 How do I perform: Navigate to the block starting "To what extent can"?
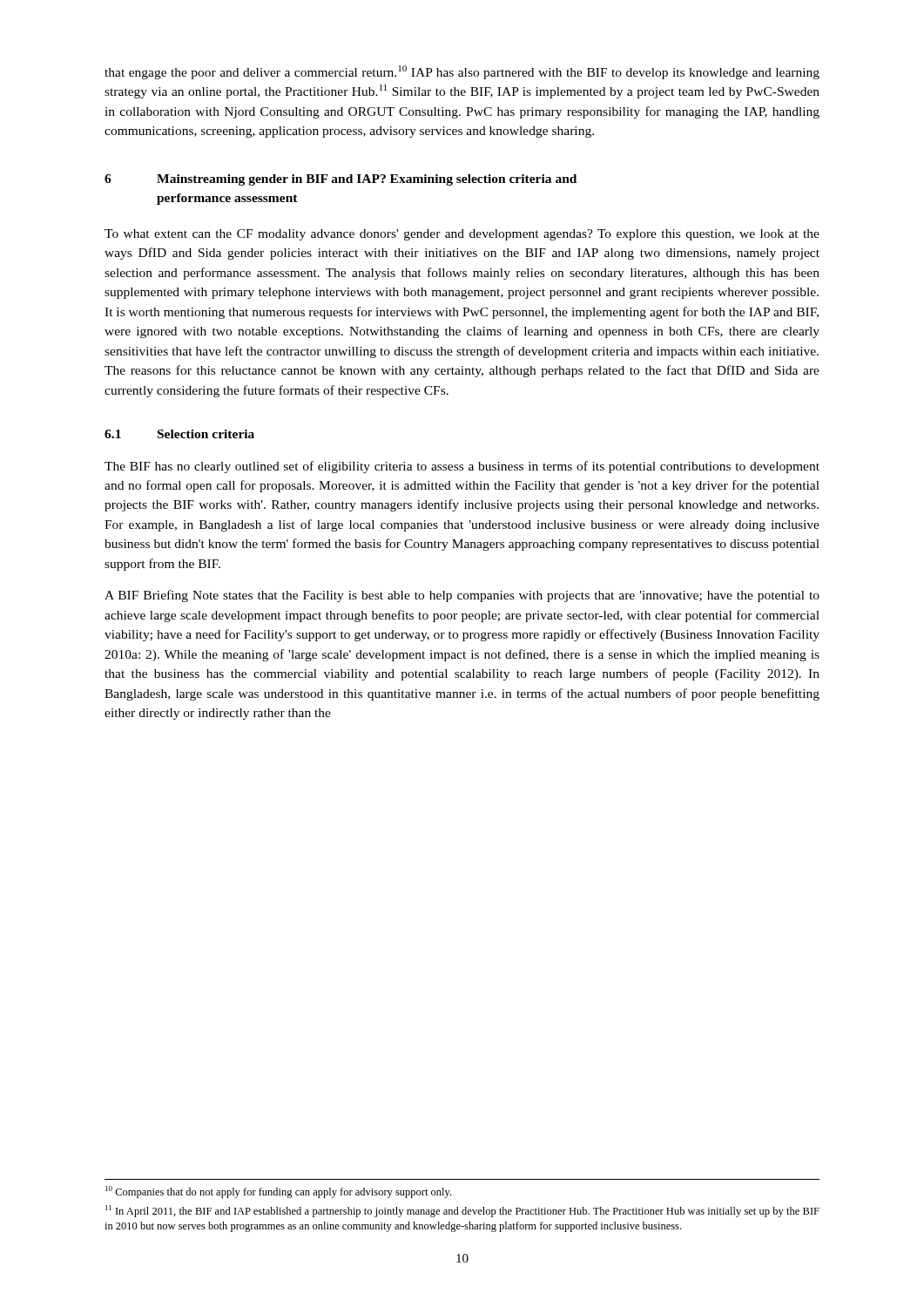click(x=462, y=311)
